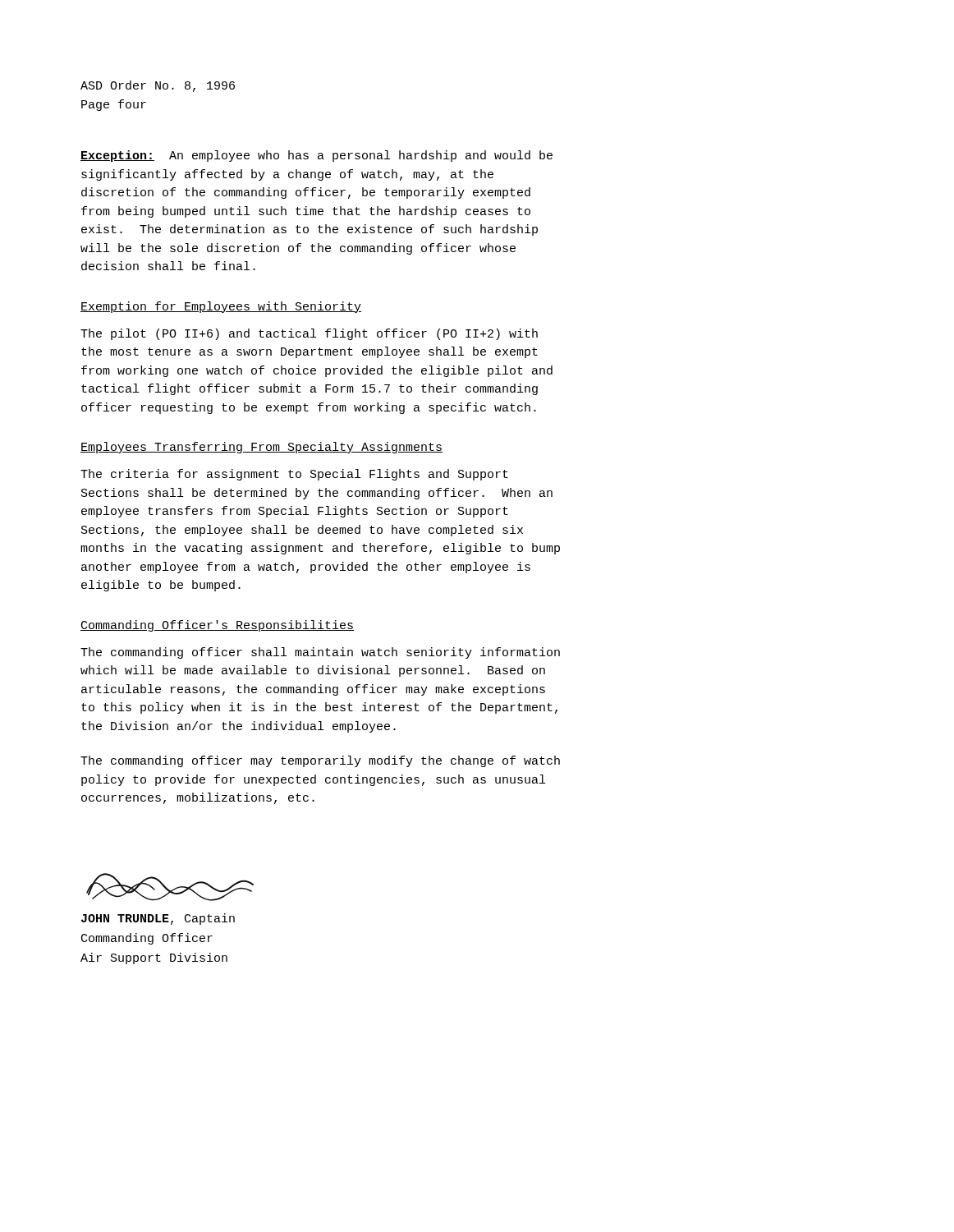Find the section header that says "Commanding Officer's Responsibilities"
Image resolution: width=954 pixels, height=1232 pixels.
[x=217, y=626]
